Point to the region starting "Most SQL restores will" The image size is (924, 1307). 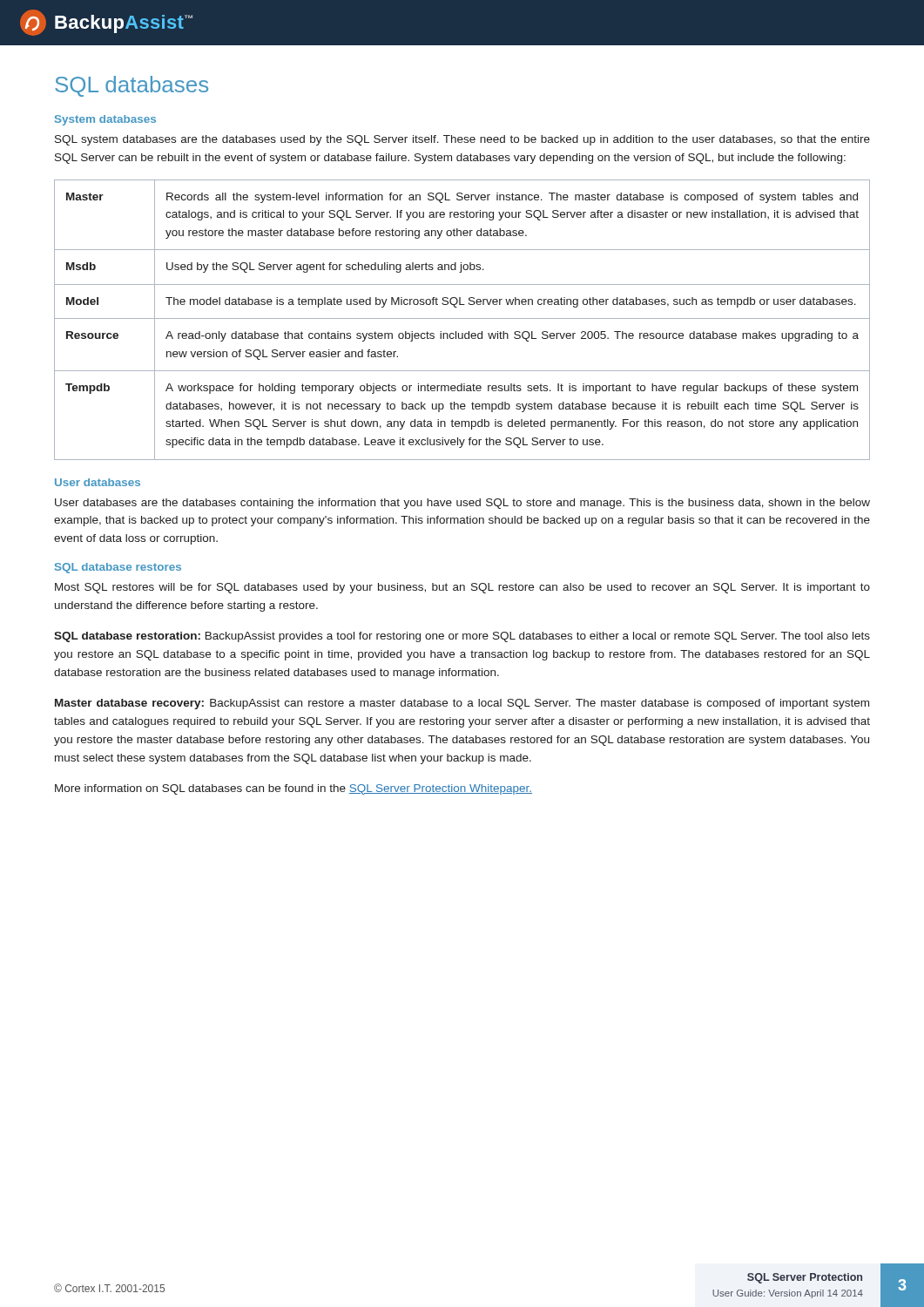(x=462, y=596)
